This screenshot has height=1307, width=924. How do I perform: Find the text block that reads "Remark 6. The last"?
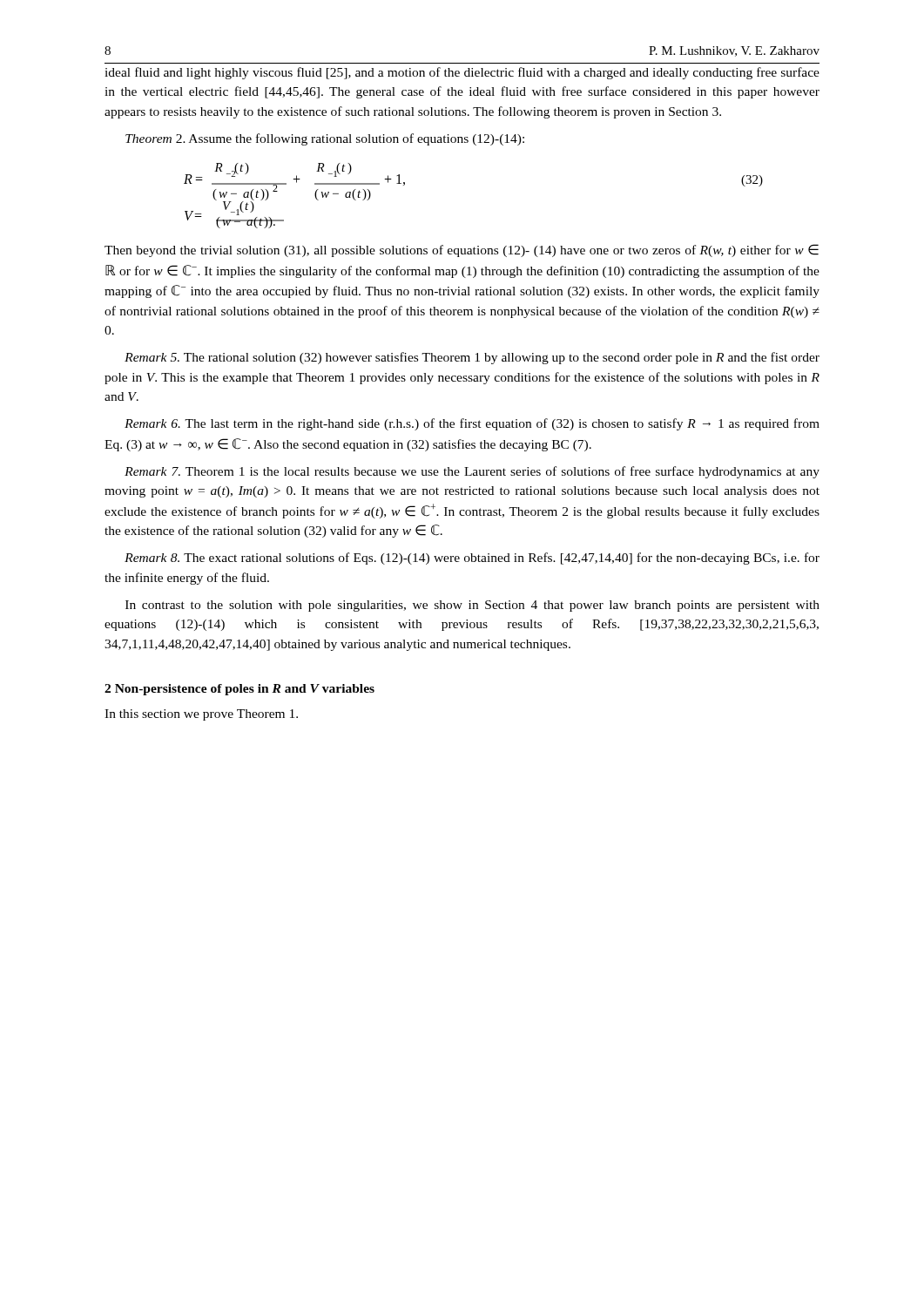462,433
